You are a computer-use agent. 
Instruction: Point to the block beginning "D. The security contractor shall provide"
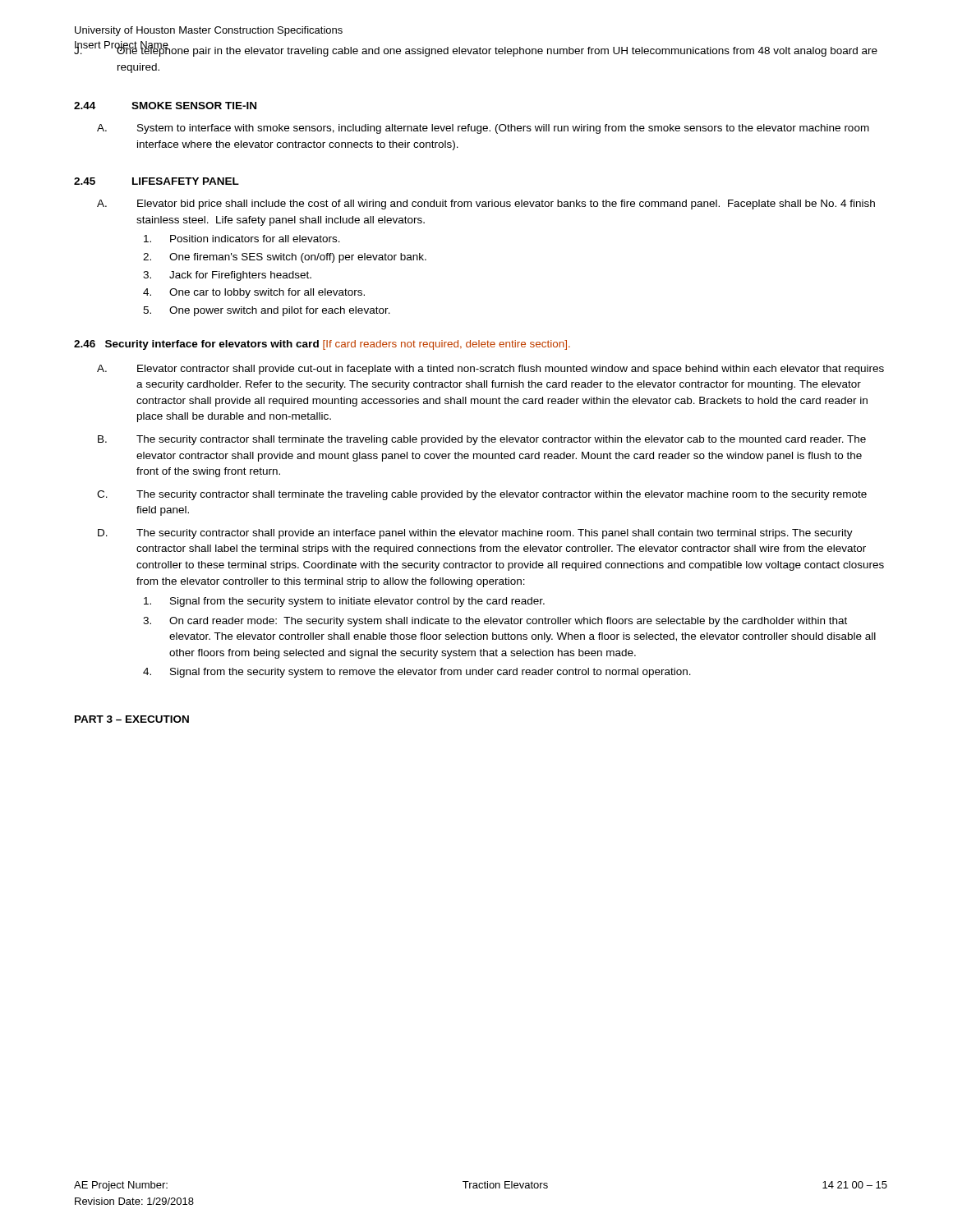[481, 604]
